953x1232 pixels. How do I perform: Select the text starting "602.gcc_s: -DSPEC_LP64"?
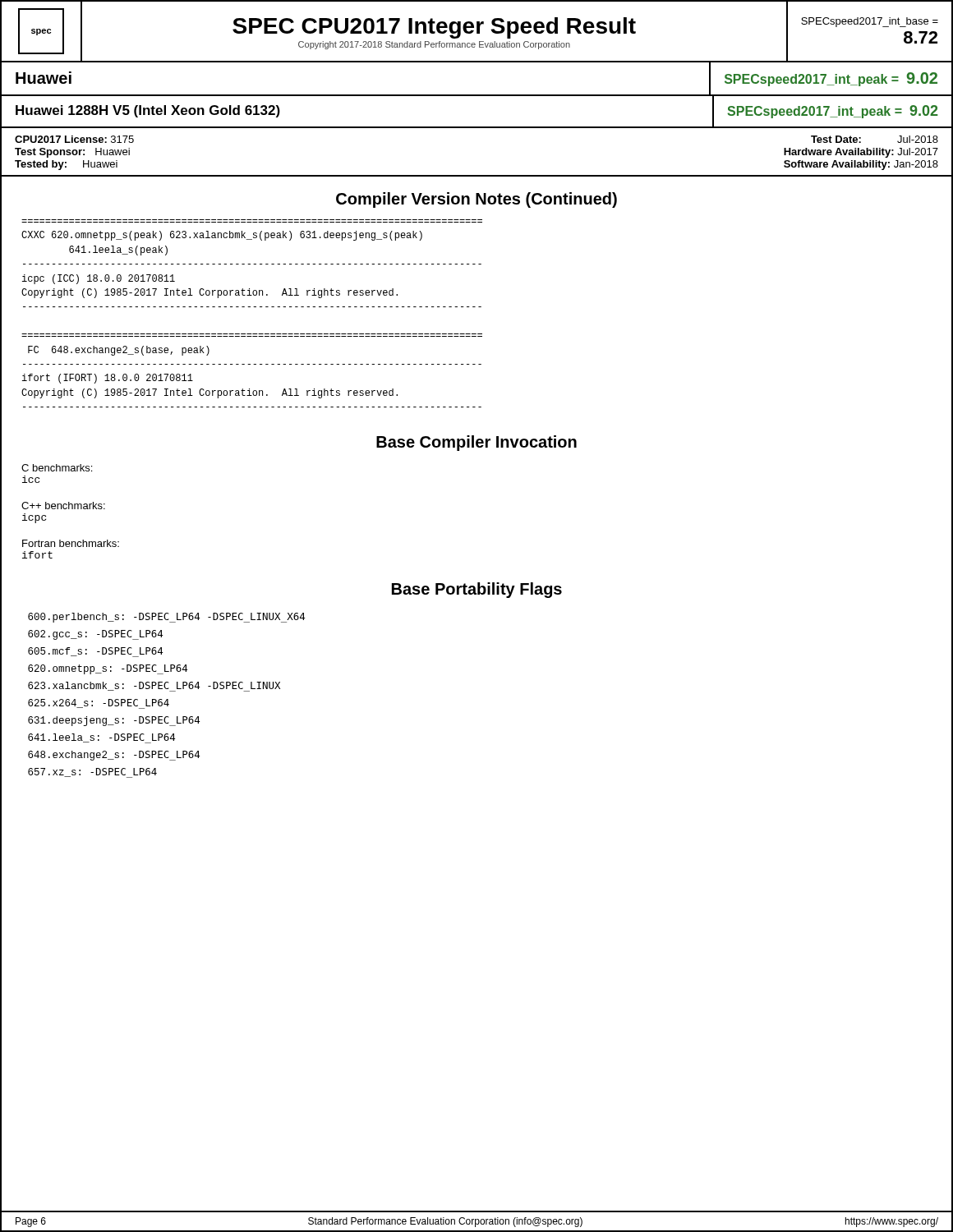click(92, 634)
